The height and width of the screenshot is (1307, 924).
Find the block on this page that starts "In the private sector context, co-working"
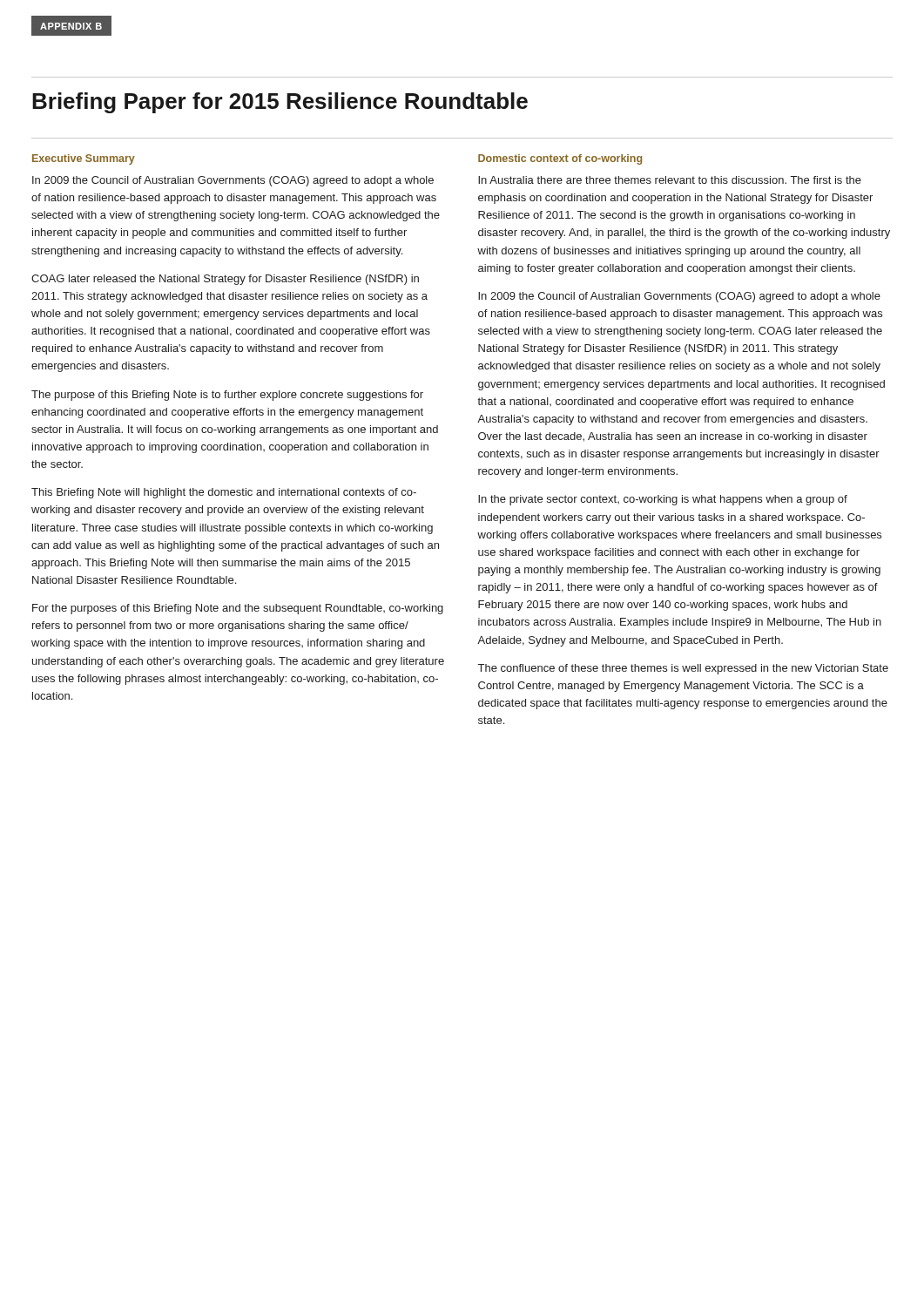pos(685,570)
